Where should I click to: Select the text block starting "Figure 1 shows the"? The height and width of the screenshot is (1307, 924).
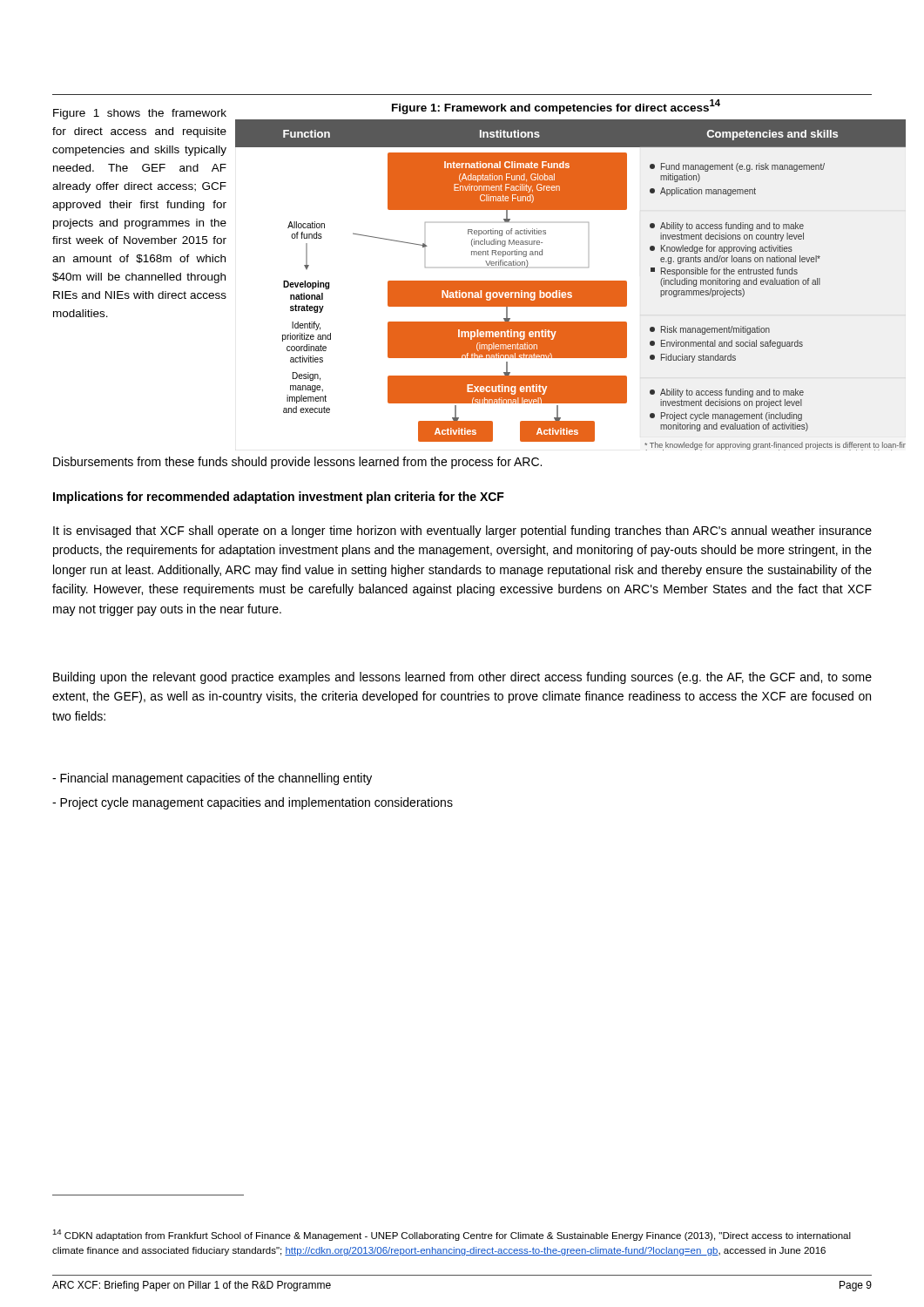pos(139,213)
